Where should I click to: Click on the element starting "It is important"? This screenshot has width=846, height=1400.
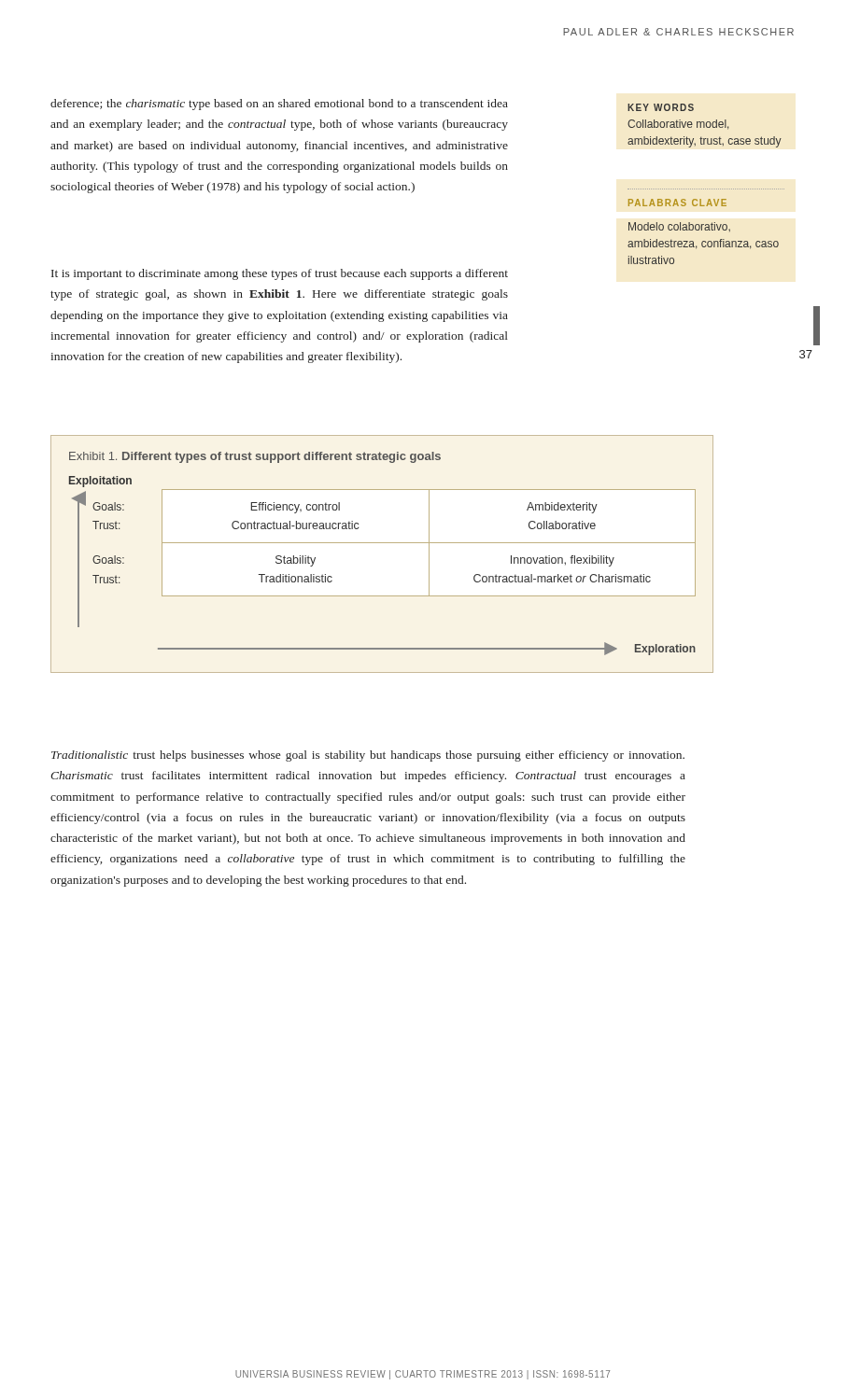coord(279,315)
